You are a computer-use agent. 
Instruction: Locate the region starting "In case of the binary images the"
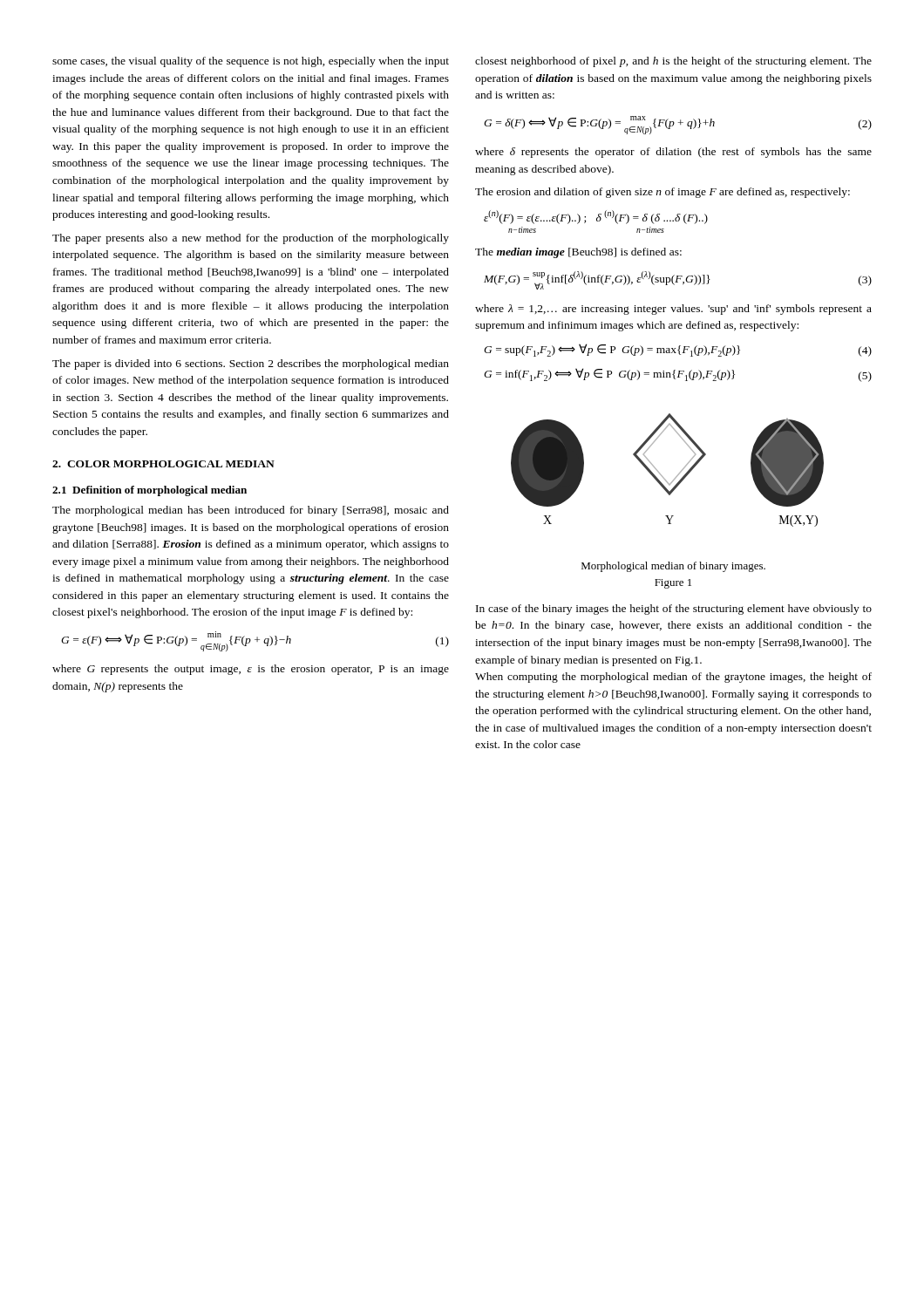[x=673, y=676]
